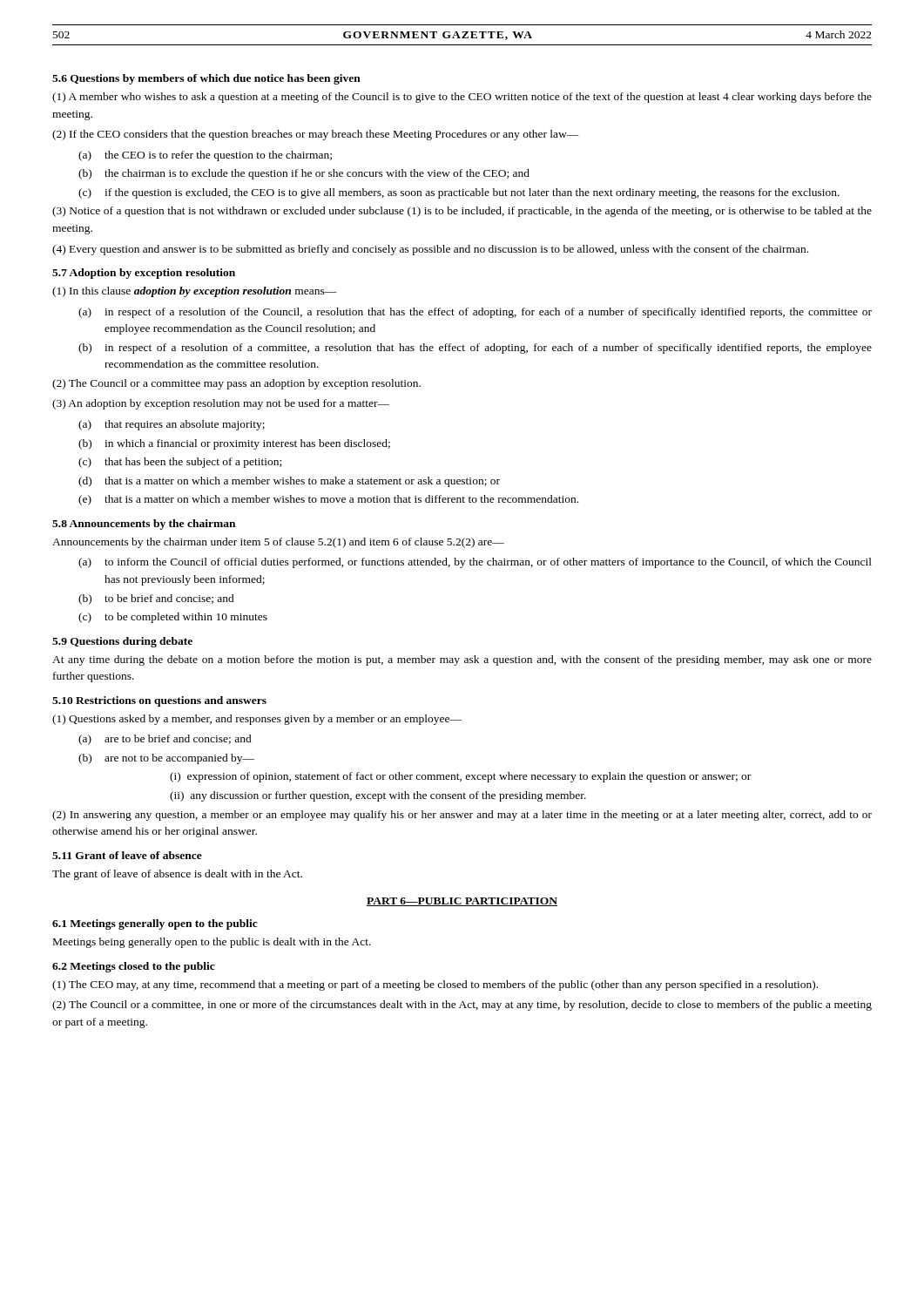The width and height of the screenshot is (924, 1307).
Task: Locate the element starting "(4) Every question"
Action: (x=431, y=248)
